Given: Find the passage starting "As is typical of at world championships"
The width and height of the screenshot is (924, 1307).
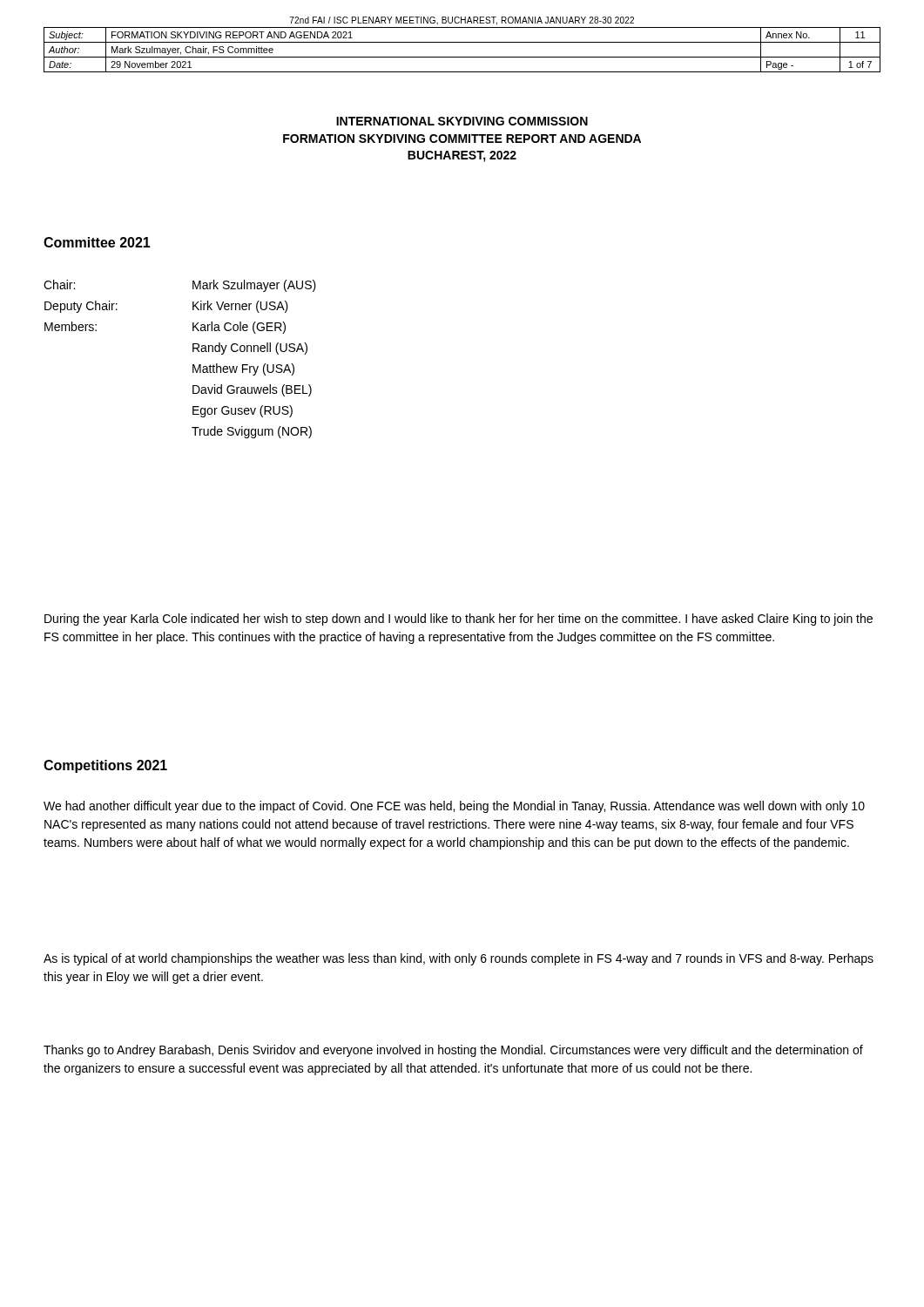Looking at the screenshot, I should tap(458, 968).
